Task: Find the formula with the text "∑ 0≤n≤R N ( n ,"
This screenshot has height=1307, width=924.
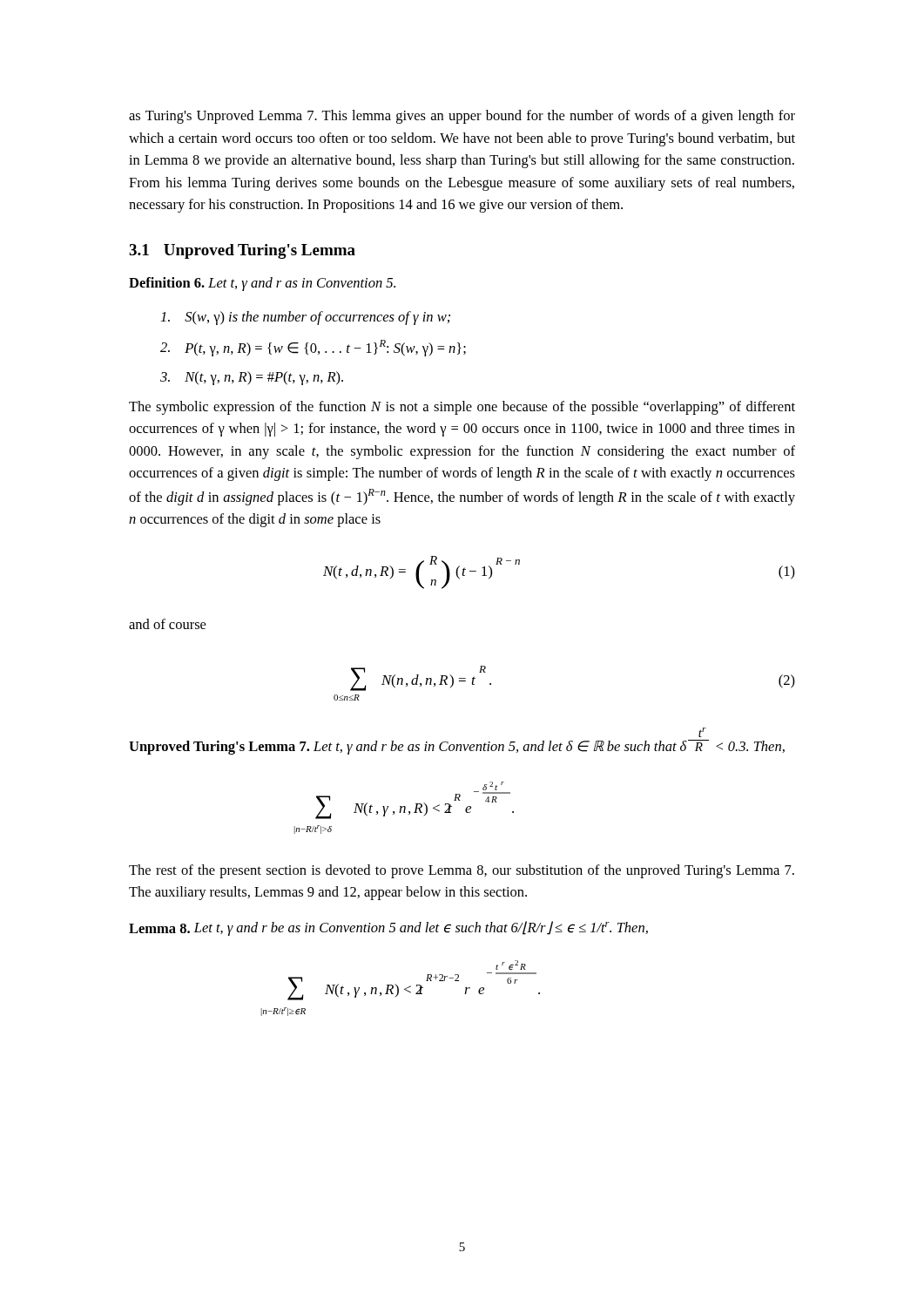Action: [462, 680]
